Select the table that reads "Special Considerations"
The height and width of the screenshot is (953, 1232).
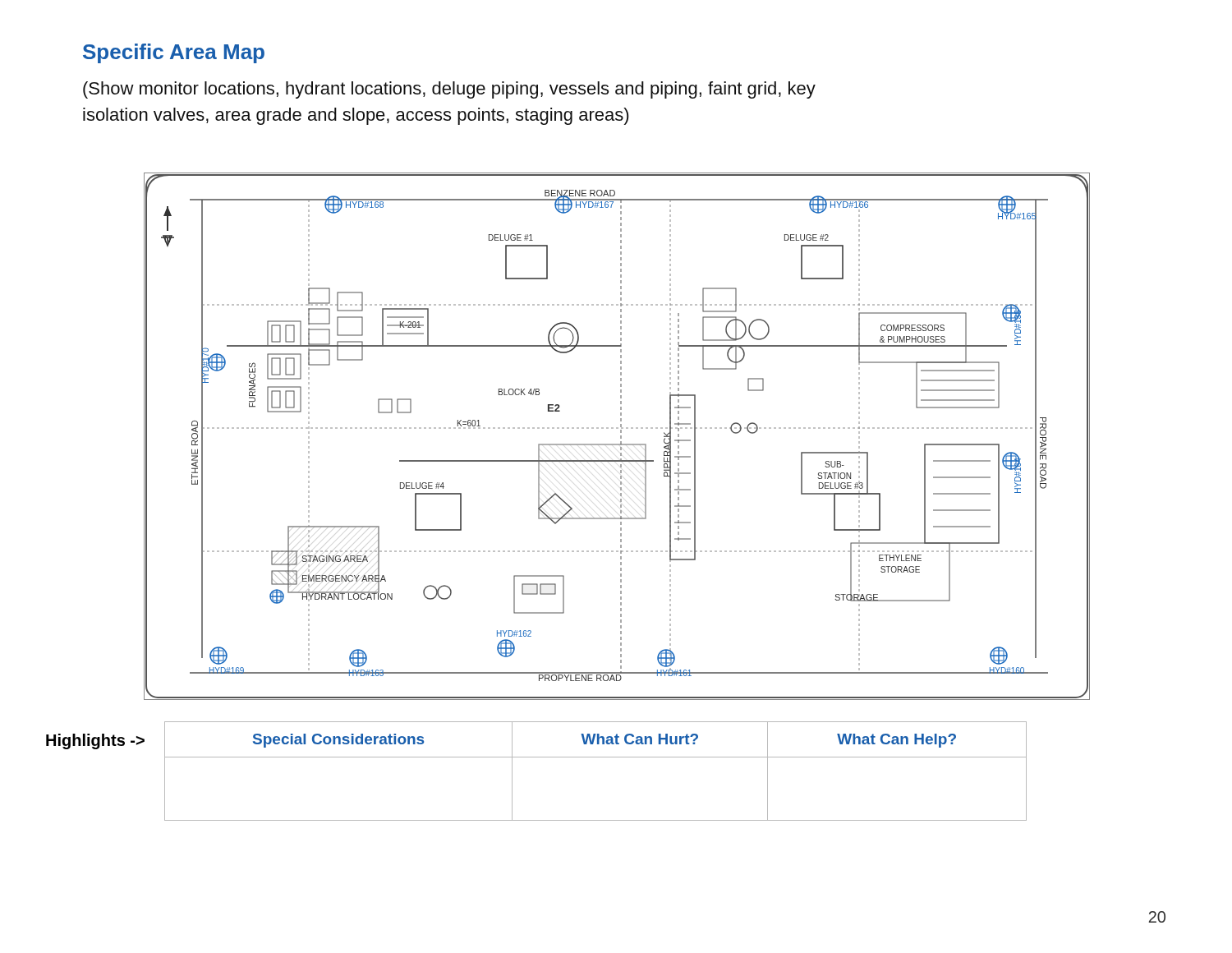click(x=595, y=771)
